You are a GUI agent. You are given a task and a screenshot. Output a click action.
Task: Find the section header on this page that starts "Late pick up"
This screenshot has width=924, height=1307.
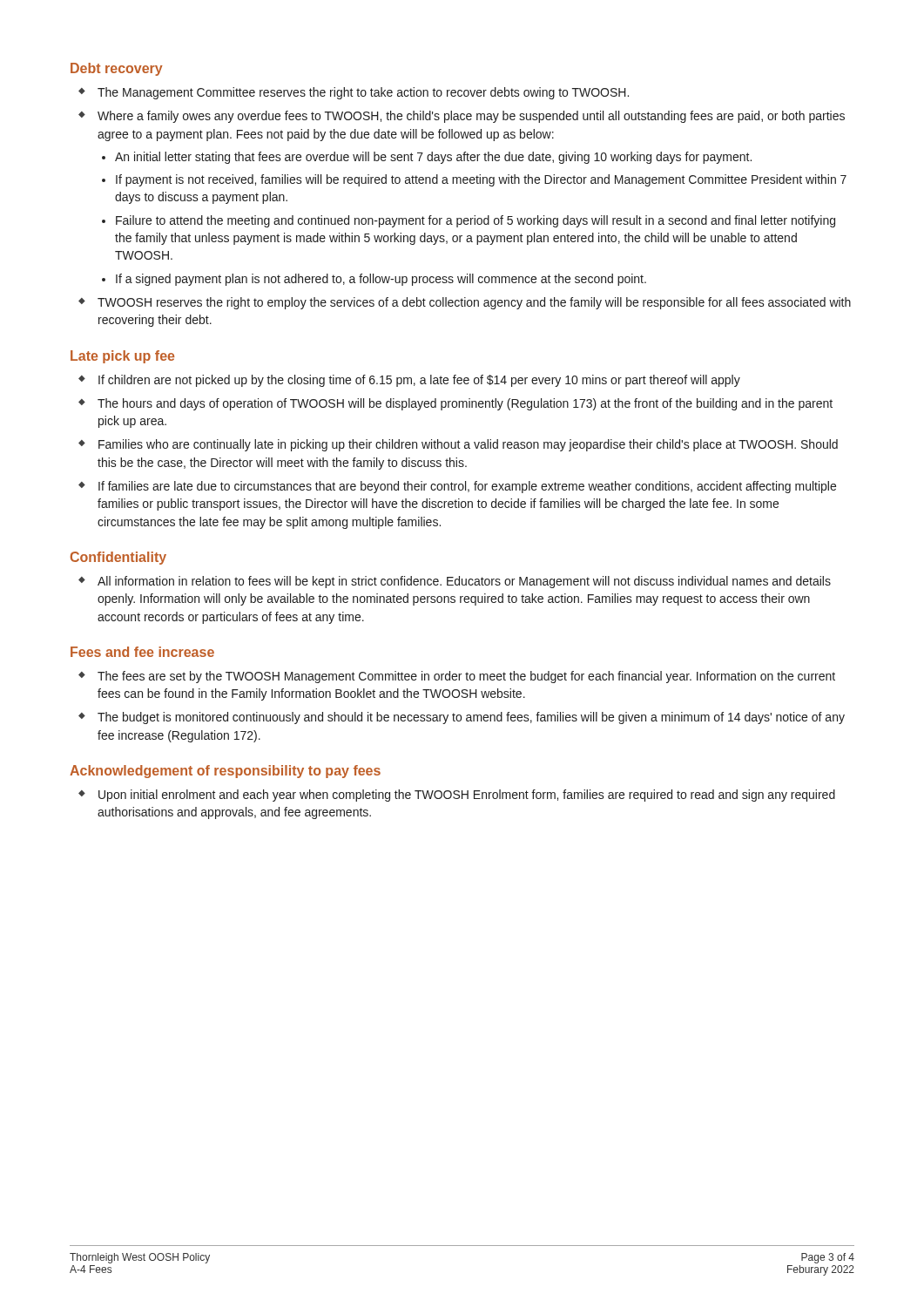tap(122, 356)
